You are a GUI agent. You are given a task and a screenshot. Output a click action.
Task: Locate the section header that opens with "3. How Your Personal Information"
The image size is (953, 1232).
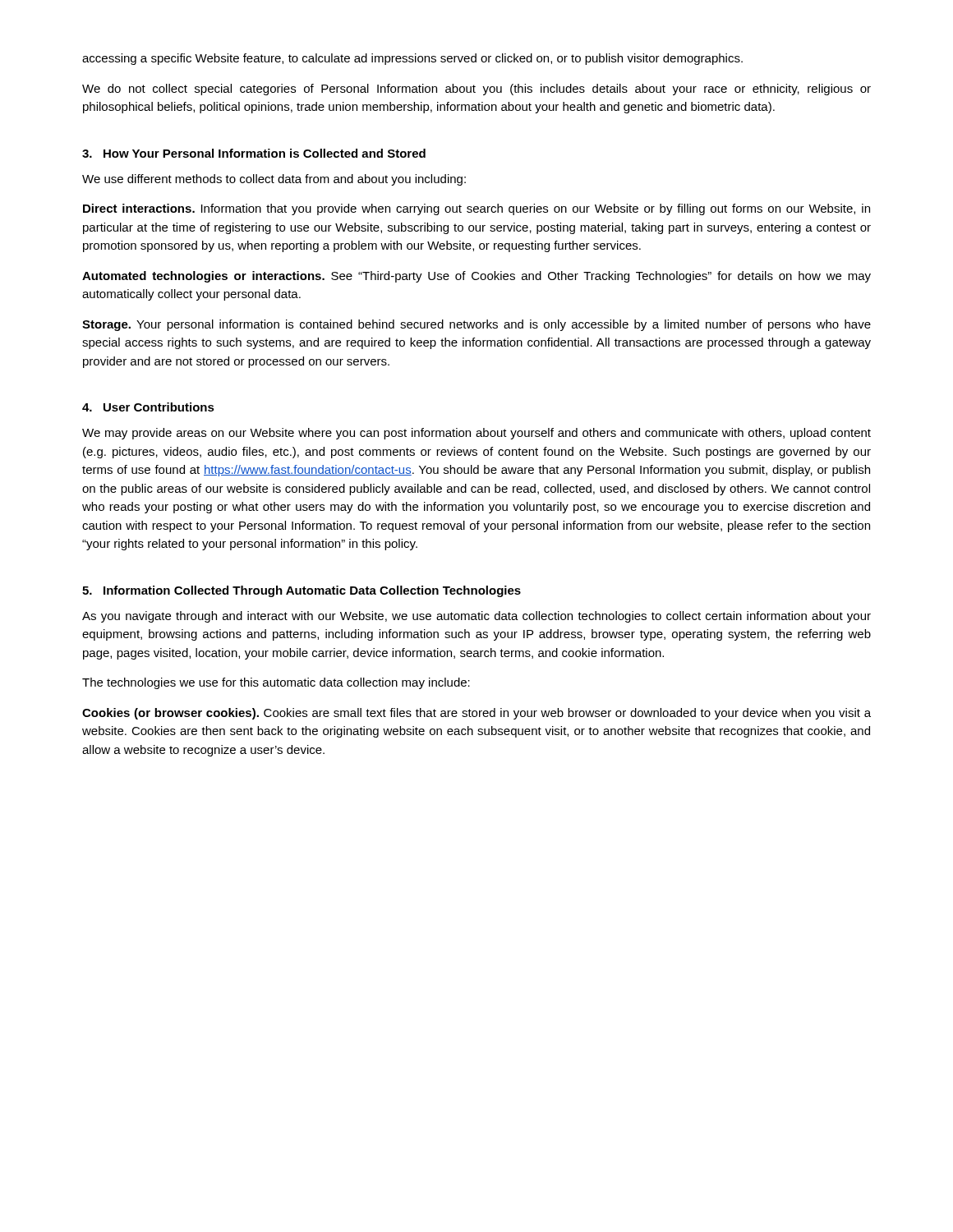pos(254,153)
